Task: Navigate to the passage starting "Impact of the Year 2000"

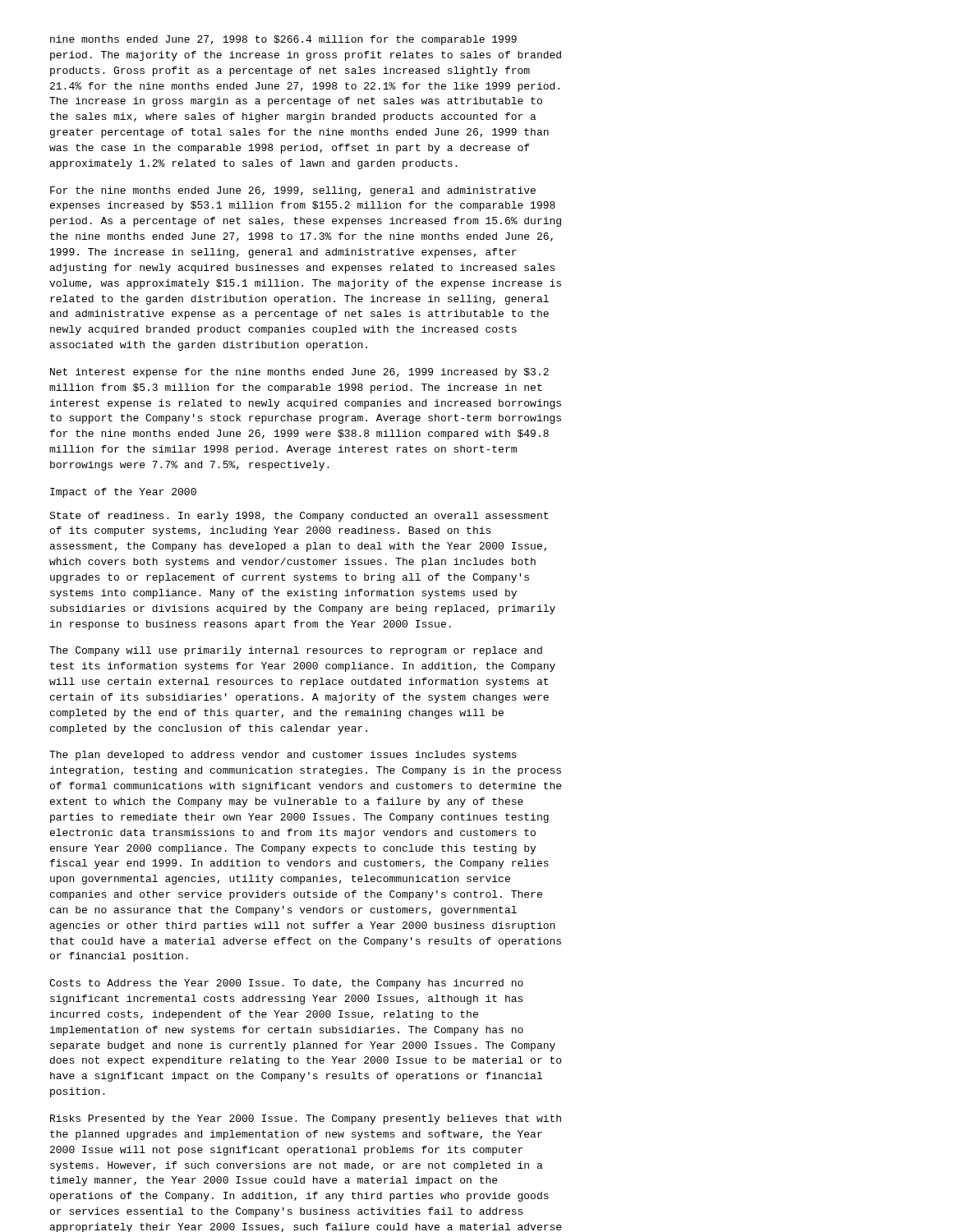Action: tap(123, 492)
